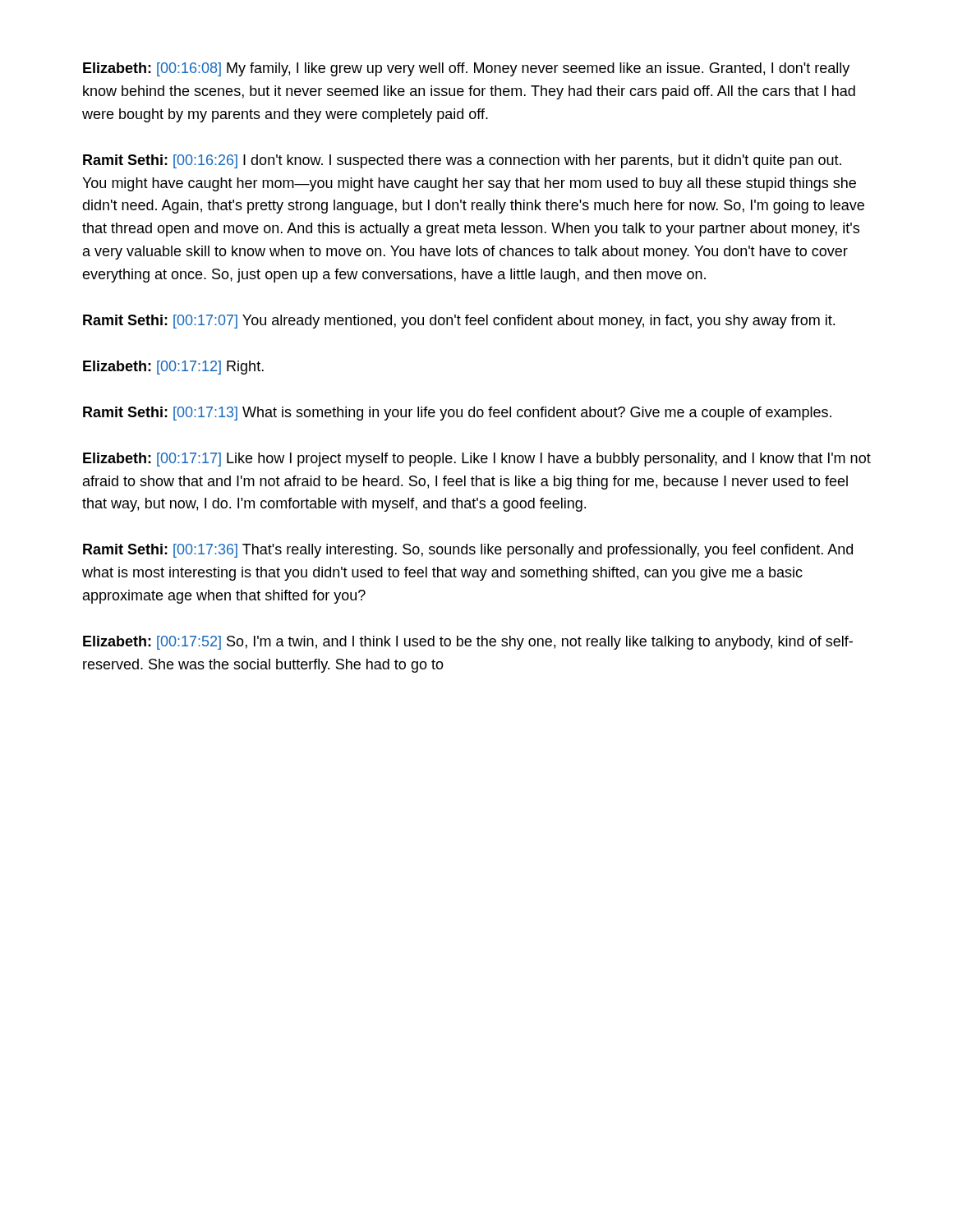Image resolution: width=953 pixels, height=1232 pixels.
Task: Point to the passage starting "Ramit Sethi: [00:16:26] I don't know. I"
Action: click(474, 217)
